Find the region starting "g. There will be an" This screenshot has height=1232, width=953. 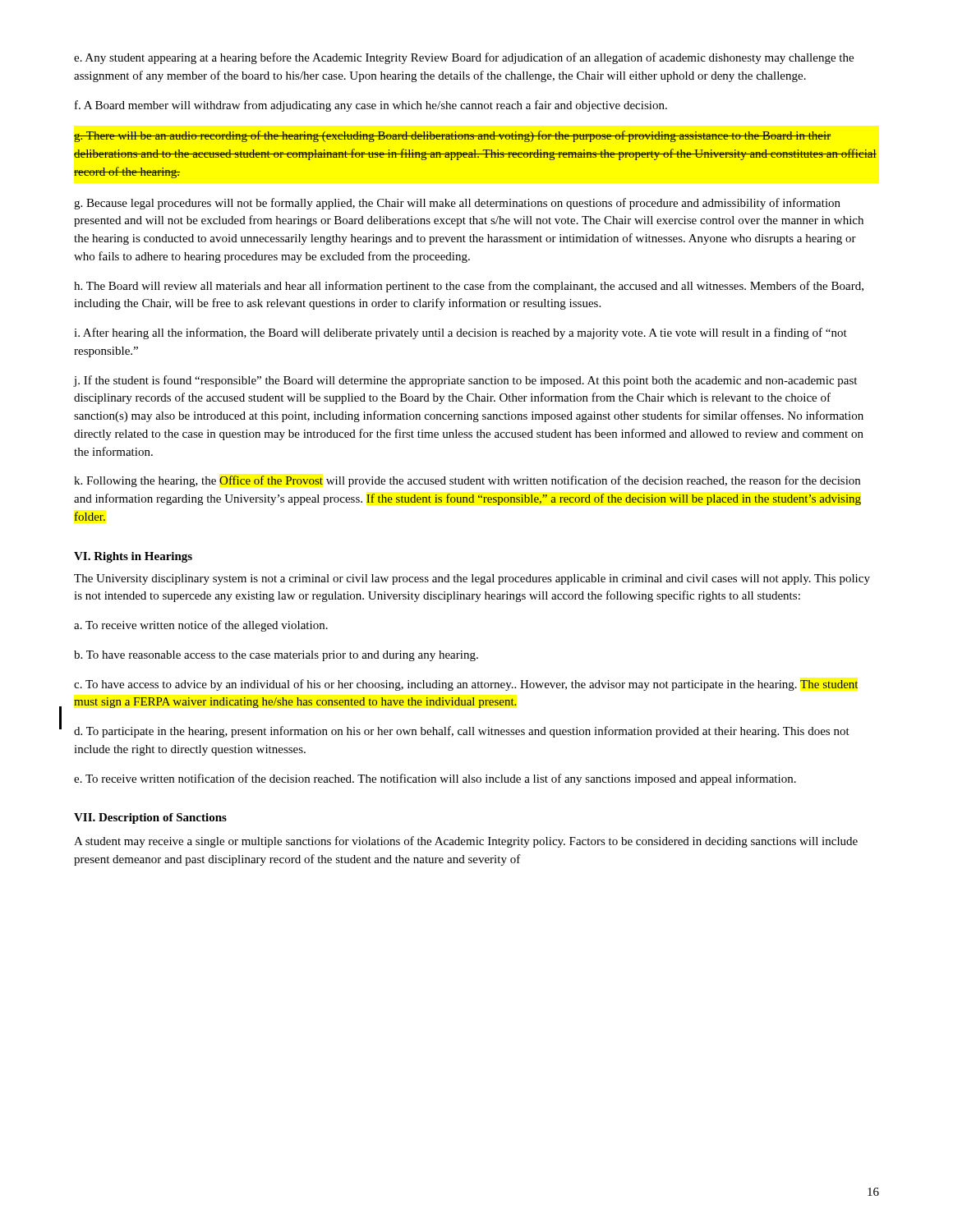475,154
